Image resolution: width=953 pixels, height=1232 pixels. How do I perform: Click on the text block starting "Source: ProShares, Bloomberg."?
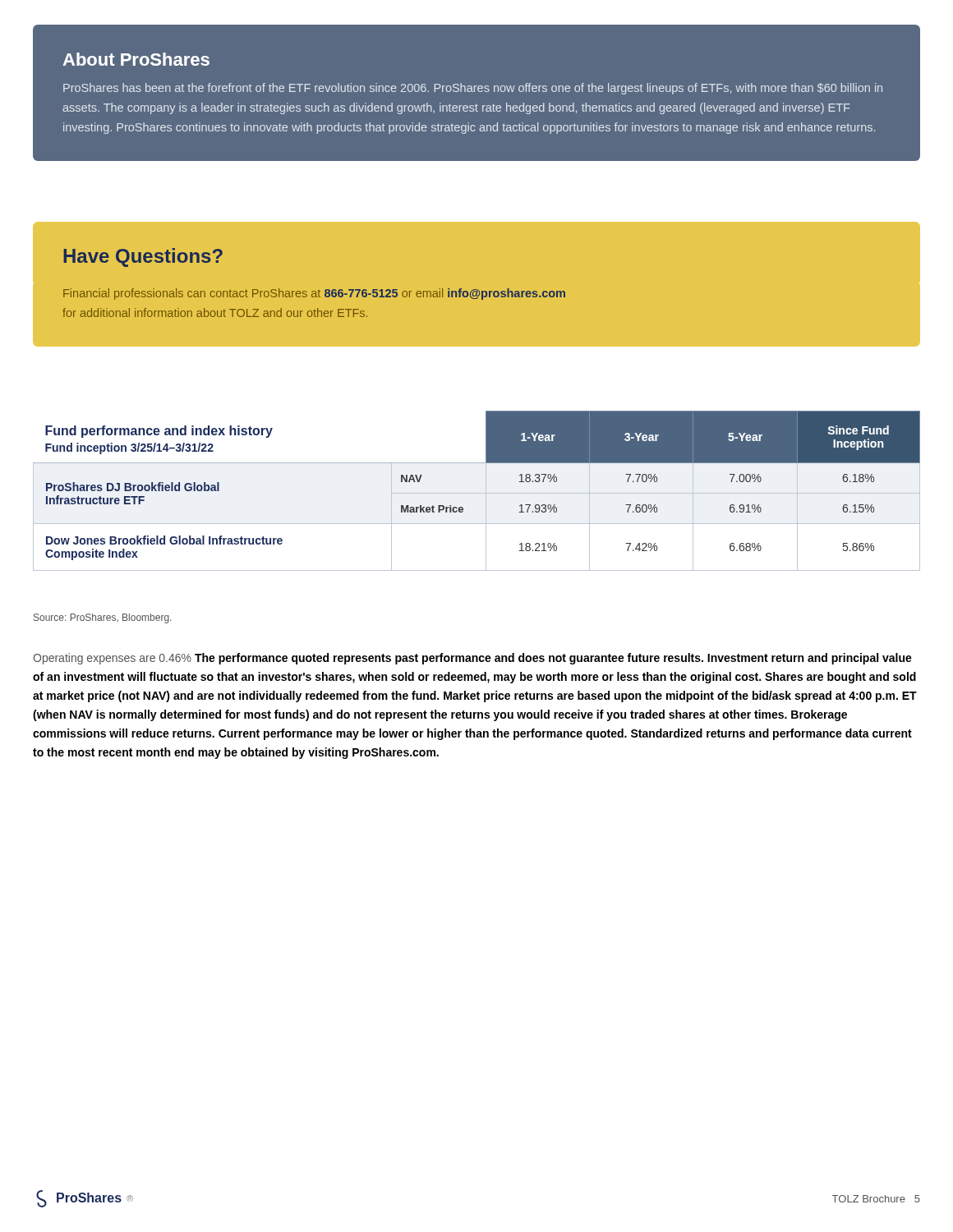(102, 618)
